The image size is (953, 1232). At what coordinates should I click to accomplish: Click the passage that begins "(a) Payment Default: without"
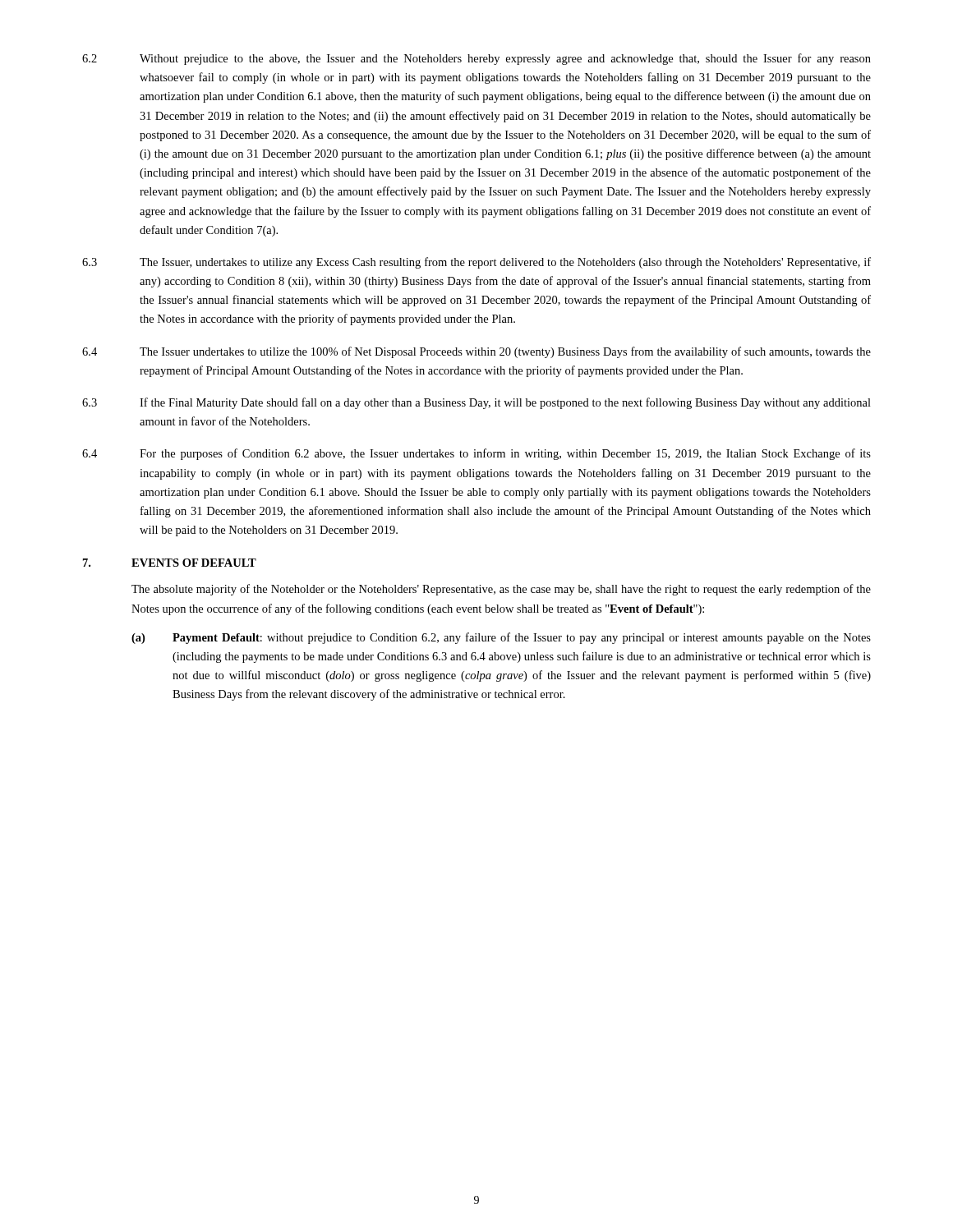501,666
